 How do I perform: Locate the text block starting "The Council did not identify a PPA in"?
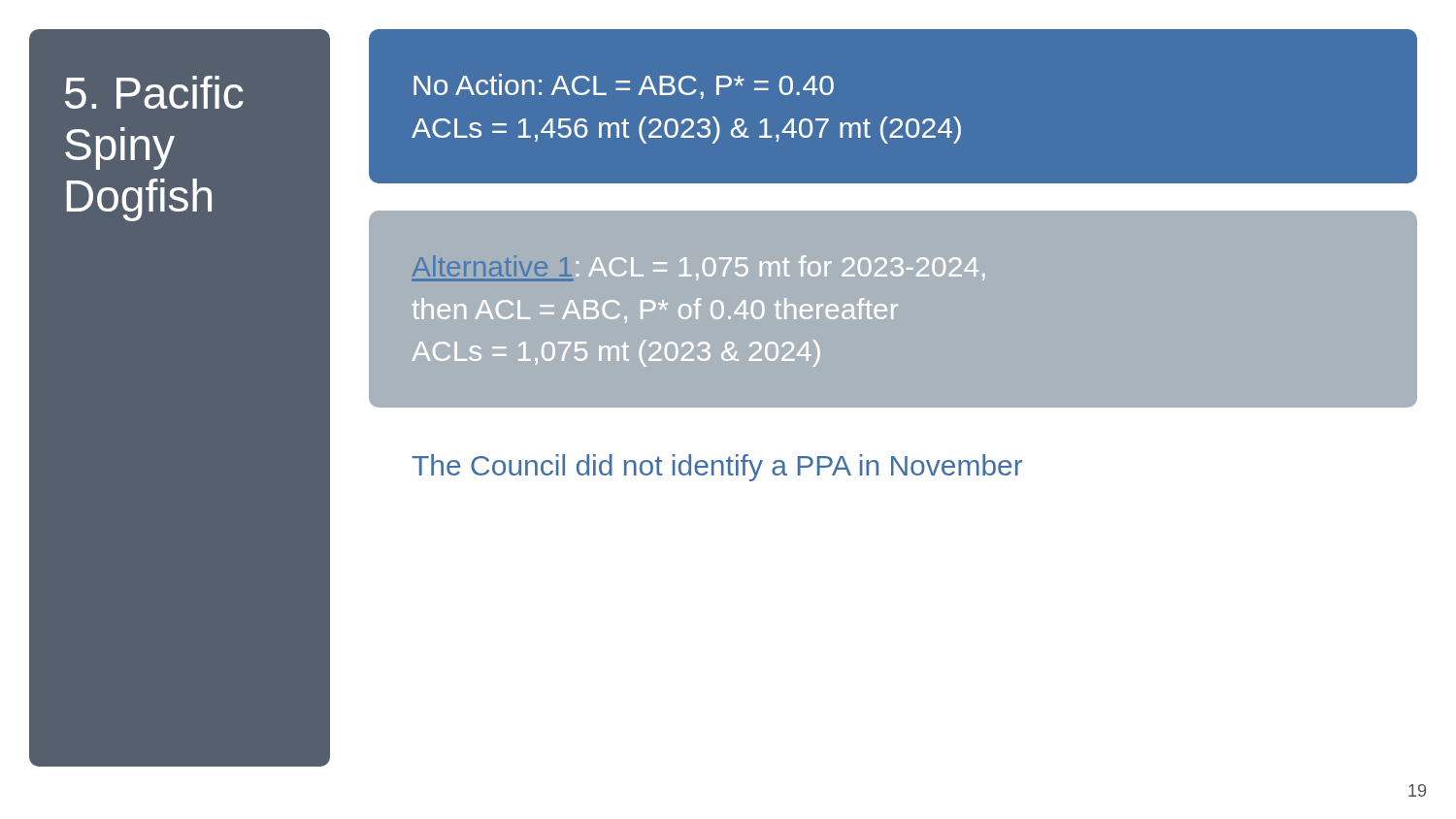717,465
